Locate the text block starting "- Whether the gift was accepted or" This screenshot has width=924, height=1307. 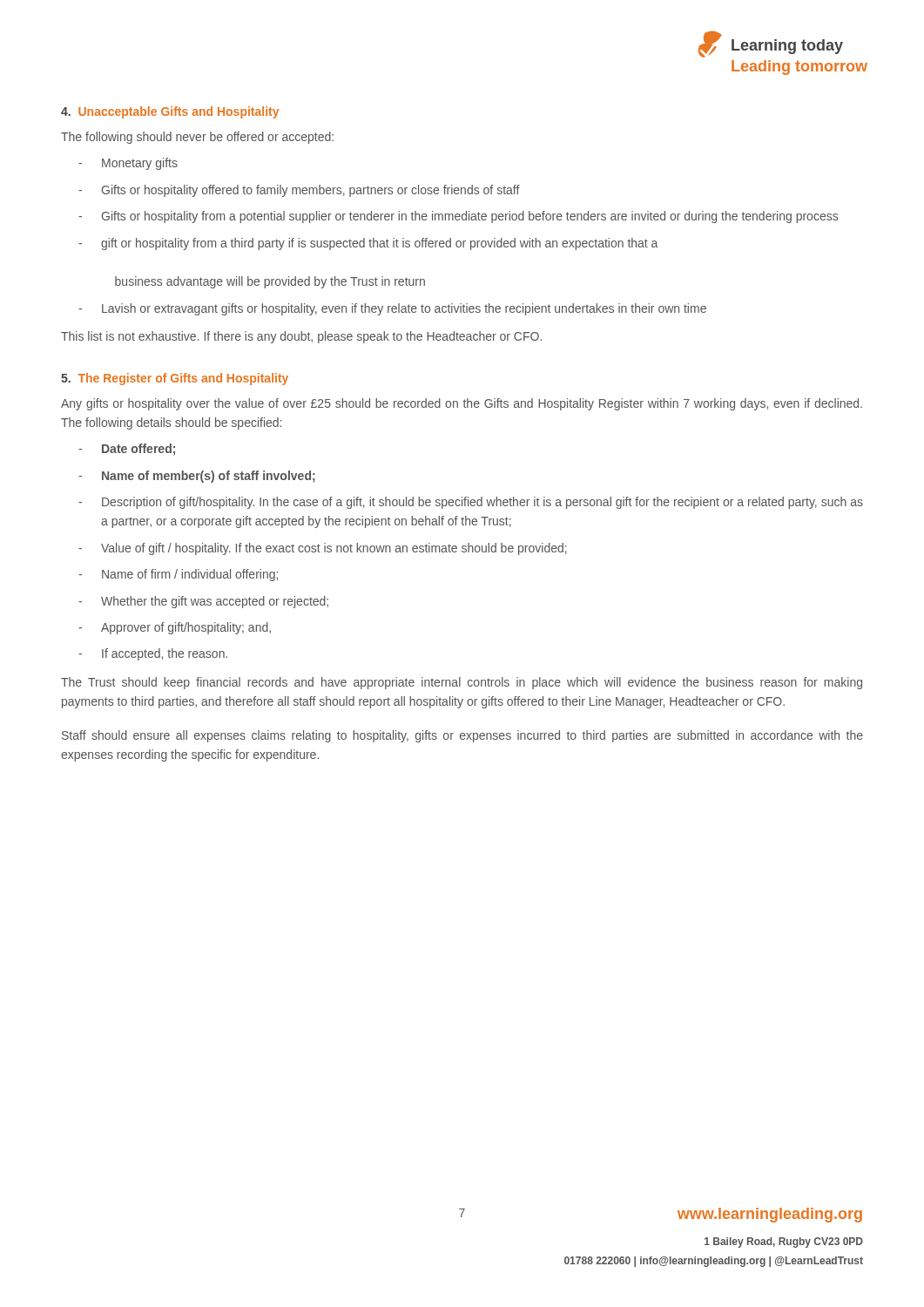click(203, 602)
